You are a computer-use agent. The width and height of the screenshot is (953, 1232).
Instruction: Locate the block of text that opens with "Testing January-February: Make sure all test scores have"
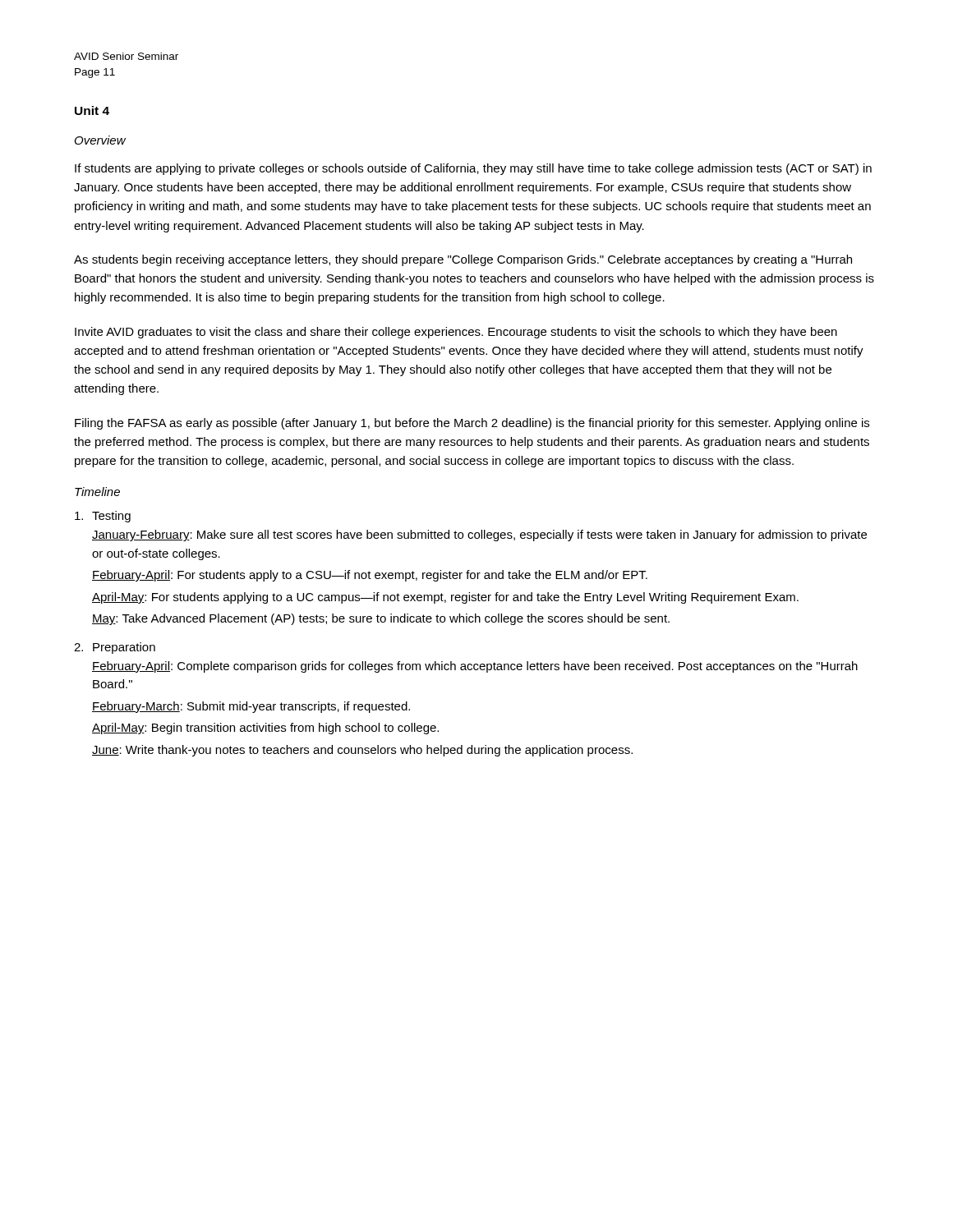(x=476, y=568)
